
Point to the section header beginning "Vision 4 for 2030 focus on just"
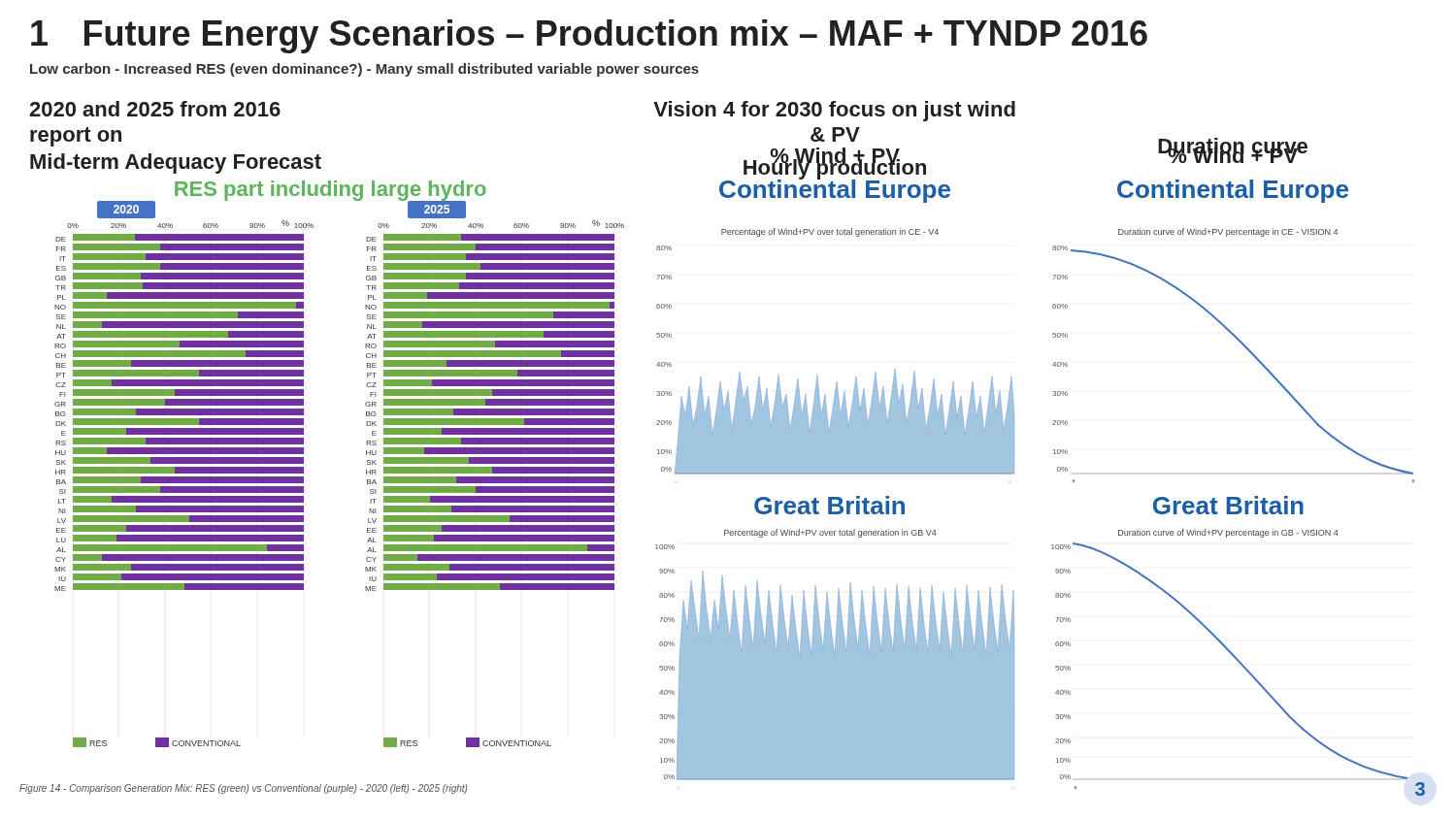835,139
